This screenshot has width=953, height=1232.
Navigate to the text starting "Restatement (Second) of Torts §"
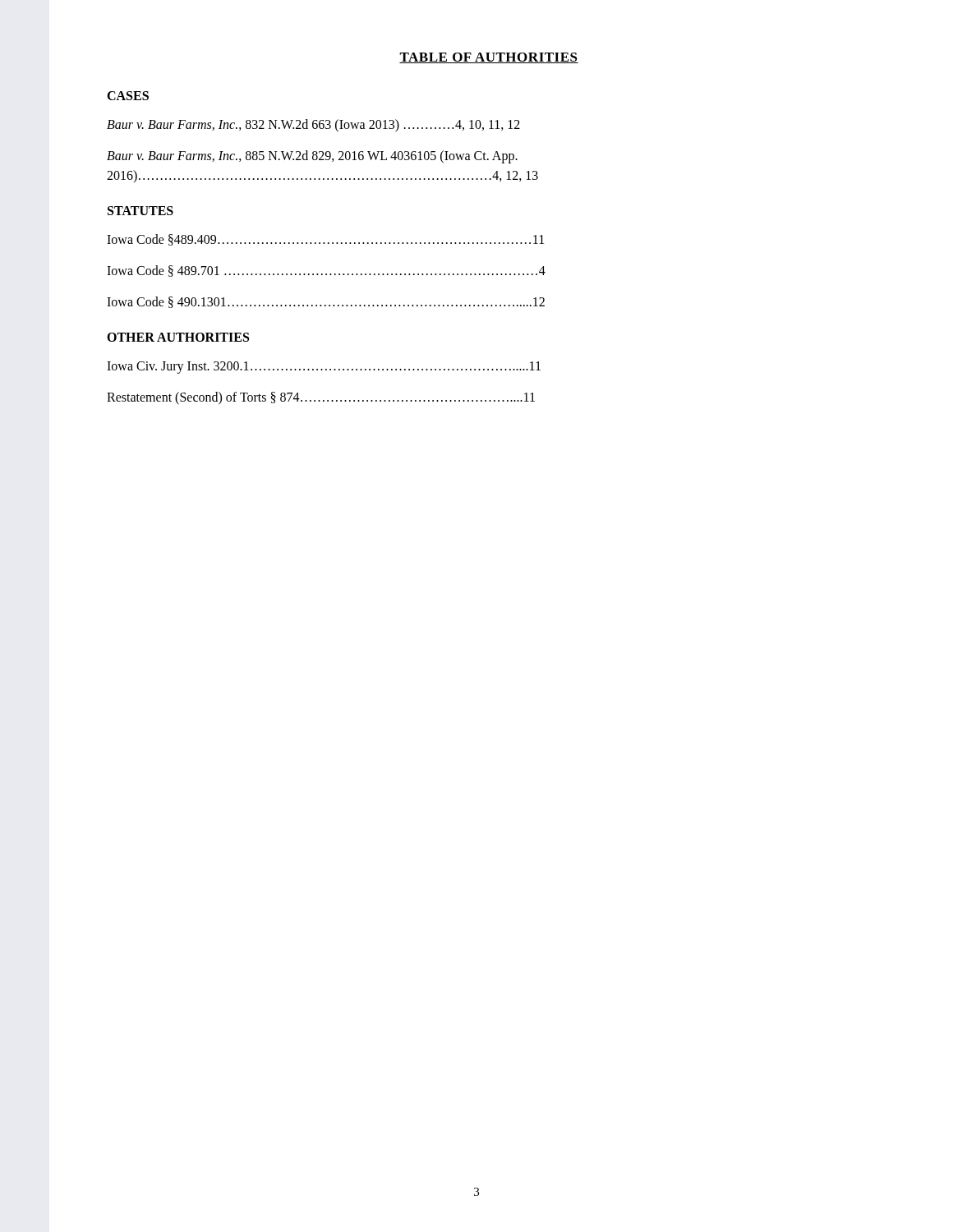321,397
